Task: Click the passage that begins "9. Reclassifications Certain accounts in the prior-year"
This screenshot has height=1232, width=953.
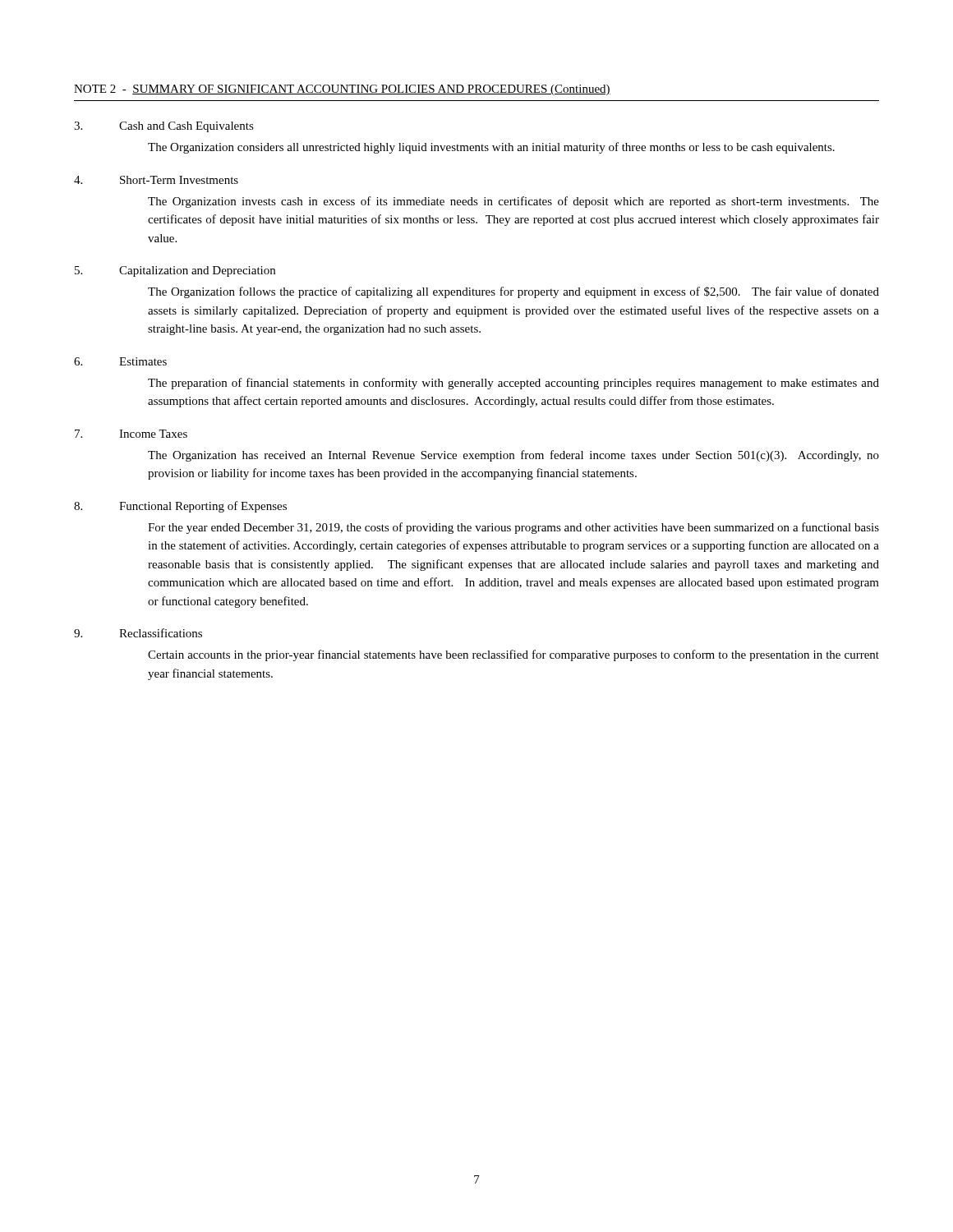Action: tap(476, 655)
